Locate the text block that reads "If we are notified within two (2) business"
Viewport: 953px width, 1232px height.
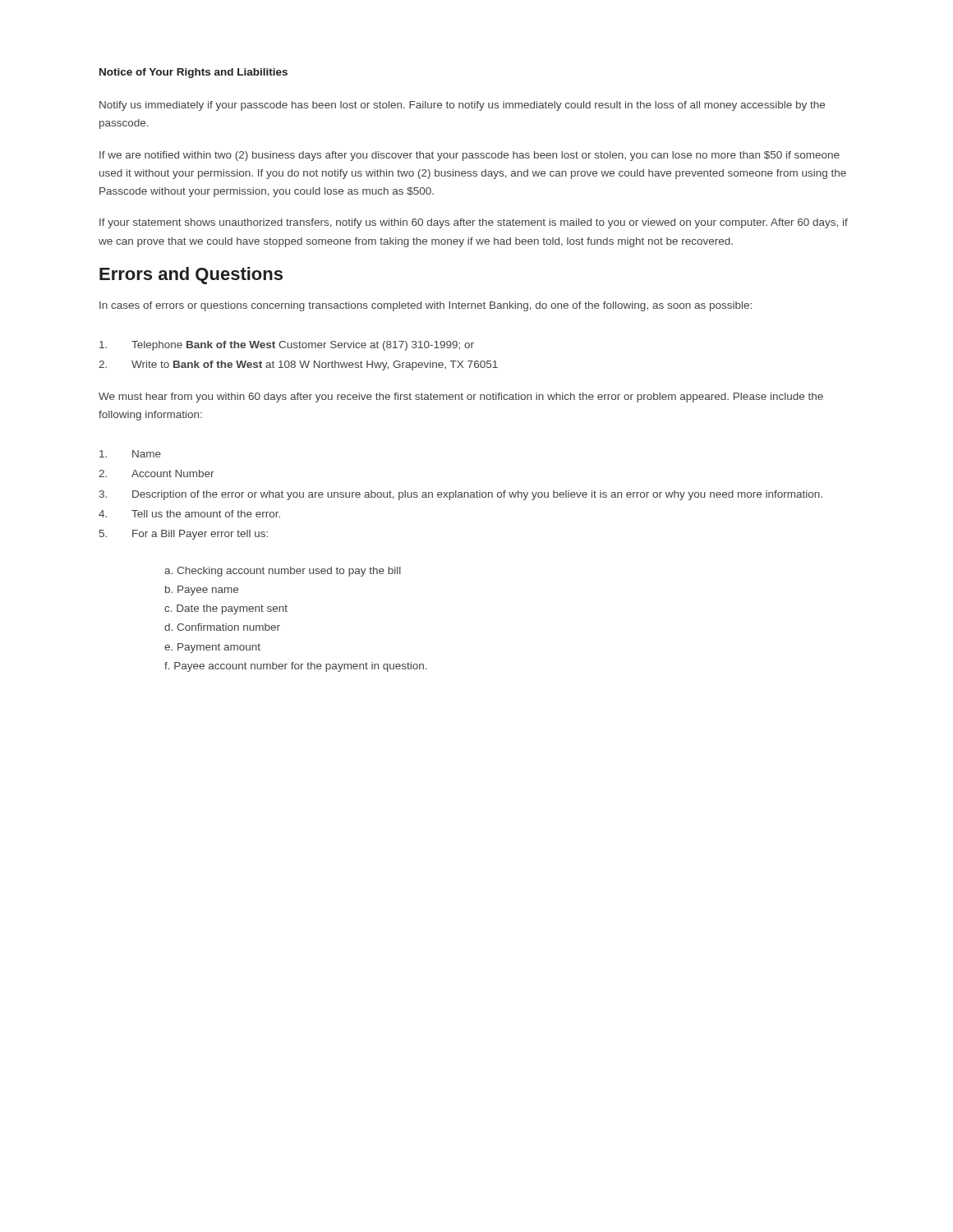click(x=472, y=173)
